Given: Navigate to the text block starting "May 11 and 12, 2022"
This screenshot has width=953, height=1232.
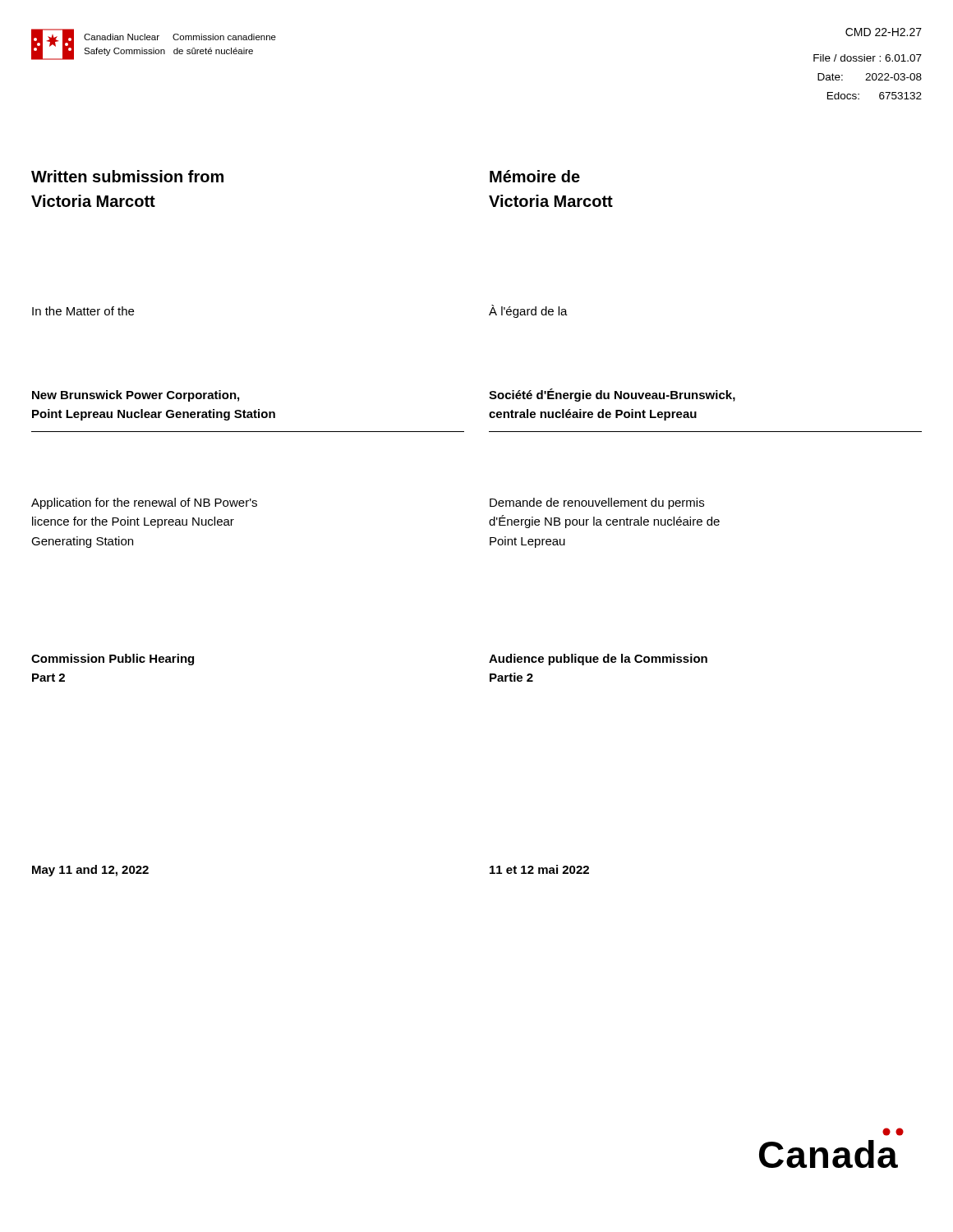Looking at the screenshot, I should pos(90,869).
